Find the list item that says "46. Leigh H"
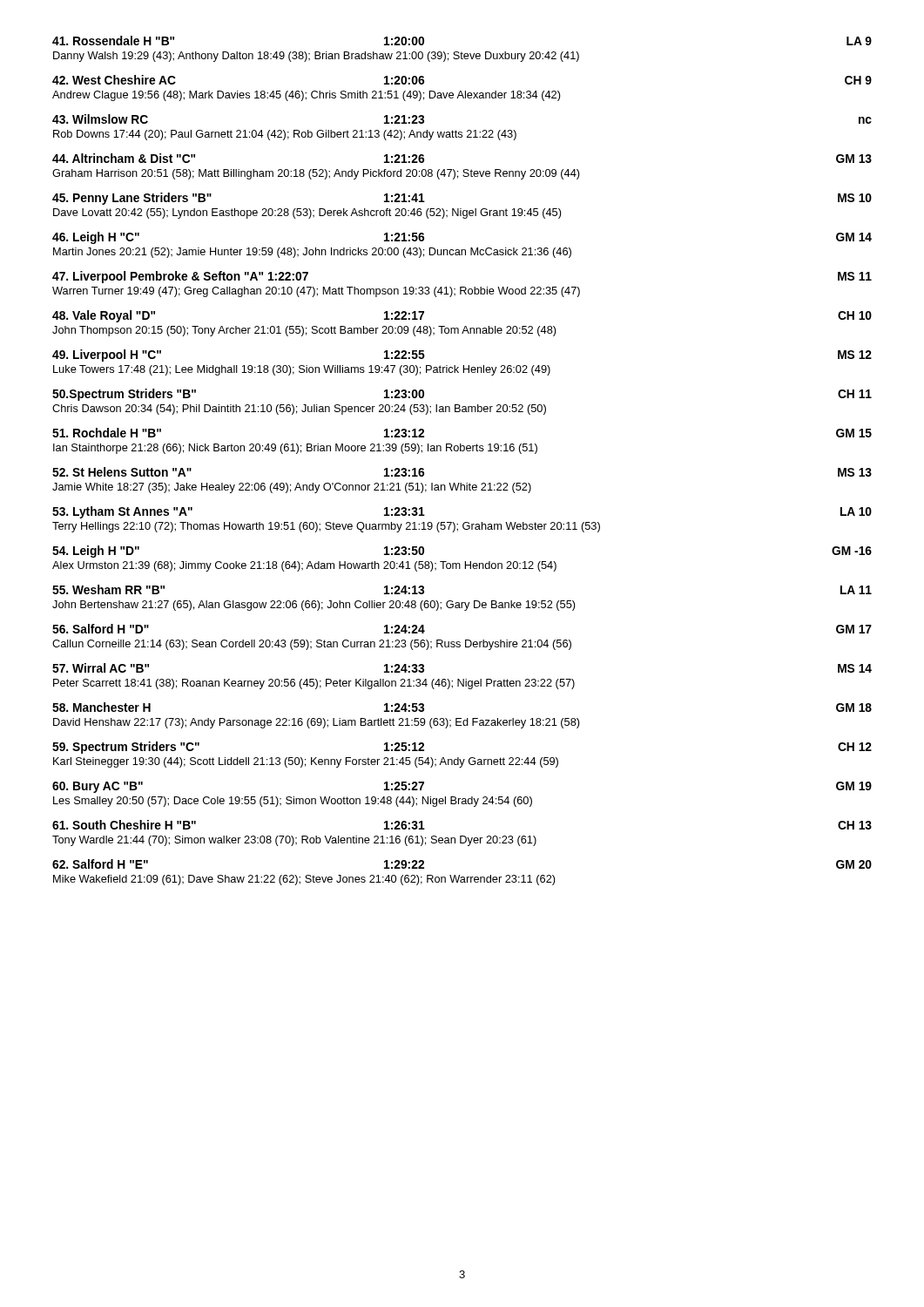 click(x=462, y=244)
